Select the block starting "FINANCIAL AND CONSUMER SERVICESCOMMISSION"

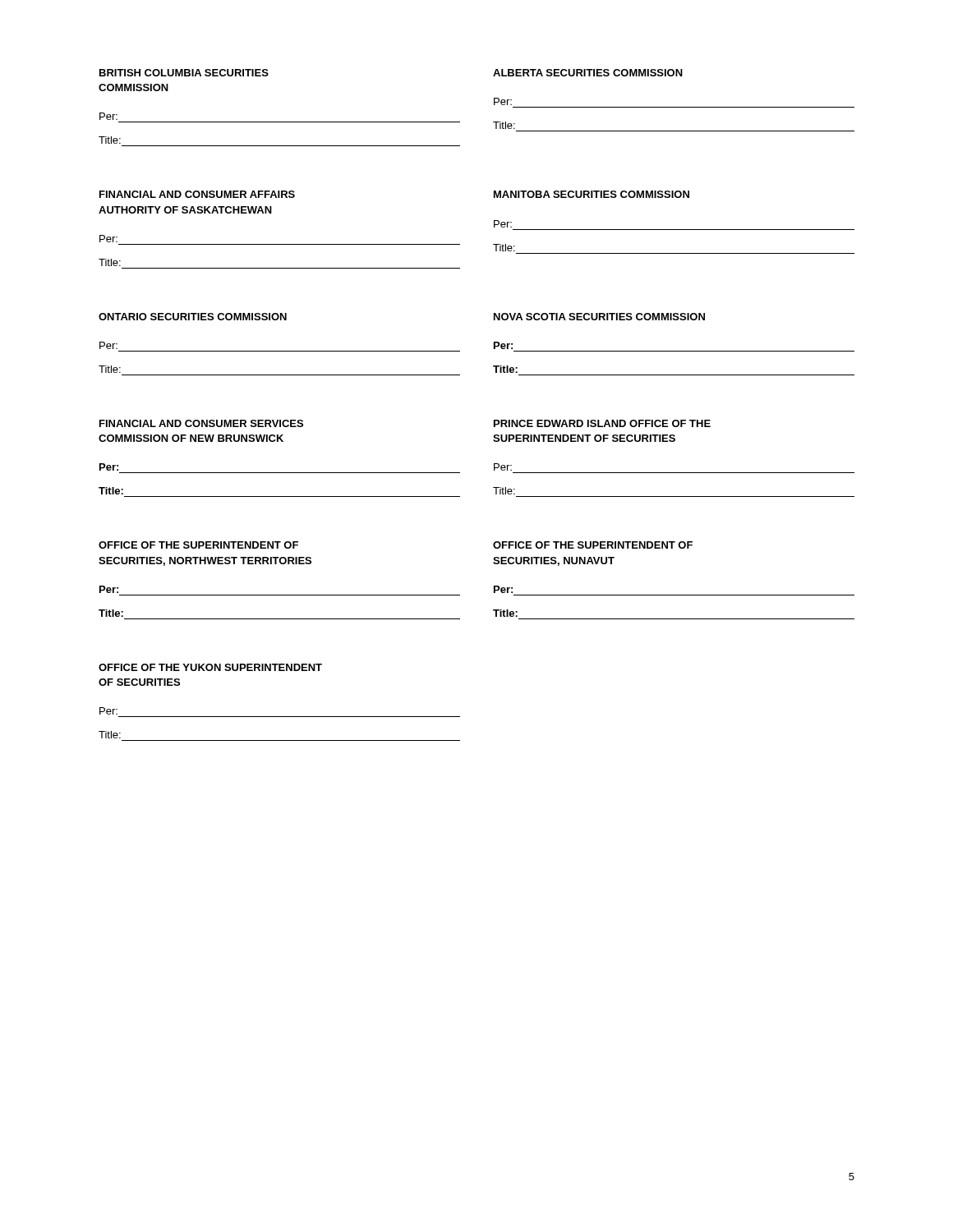pyautogui.click(x=201, y=431)
